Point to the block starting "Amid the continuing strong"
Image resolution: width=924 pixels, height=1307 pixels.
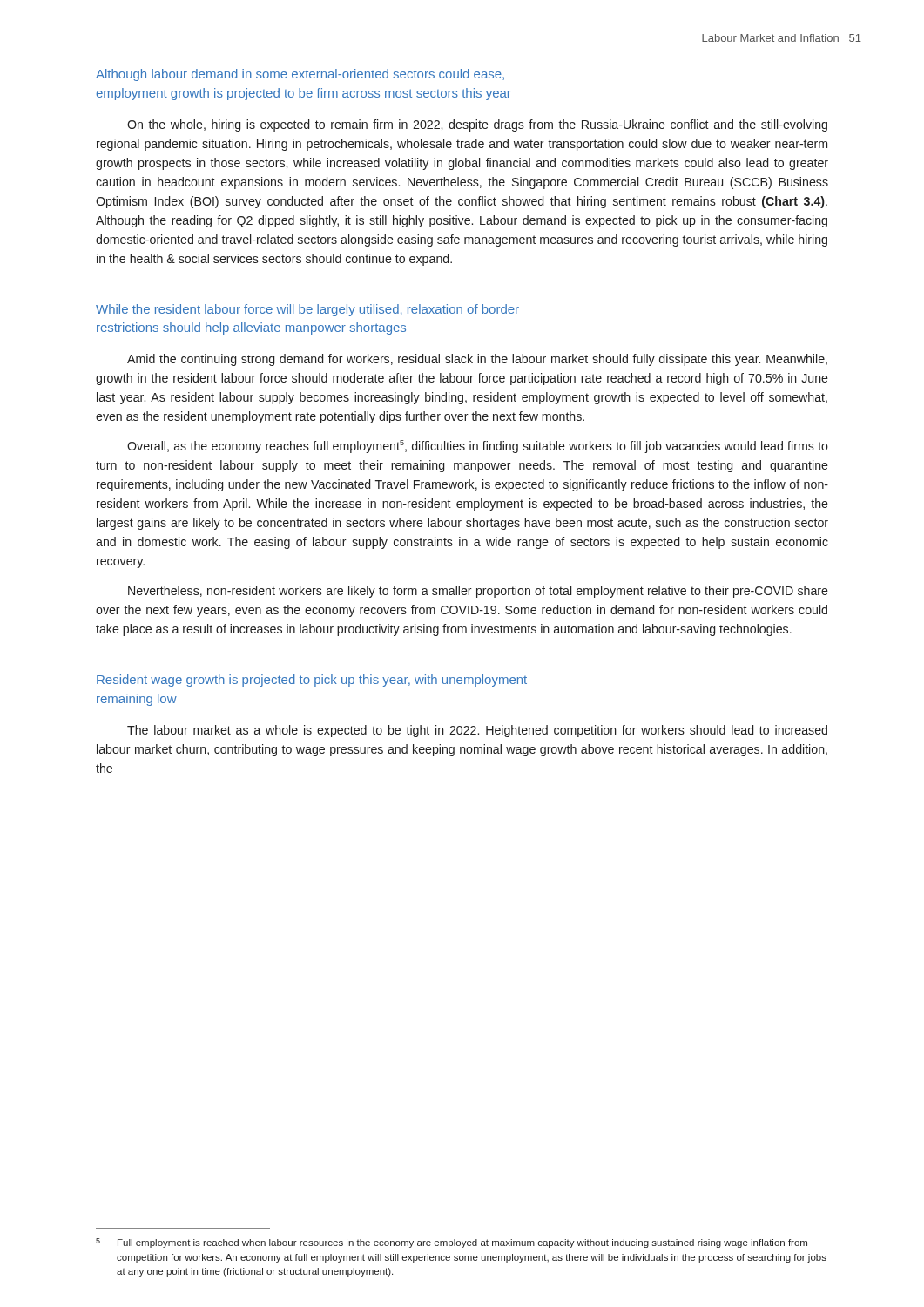click(x=462, y=494)
